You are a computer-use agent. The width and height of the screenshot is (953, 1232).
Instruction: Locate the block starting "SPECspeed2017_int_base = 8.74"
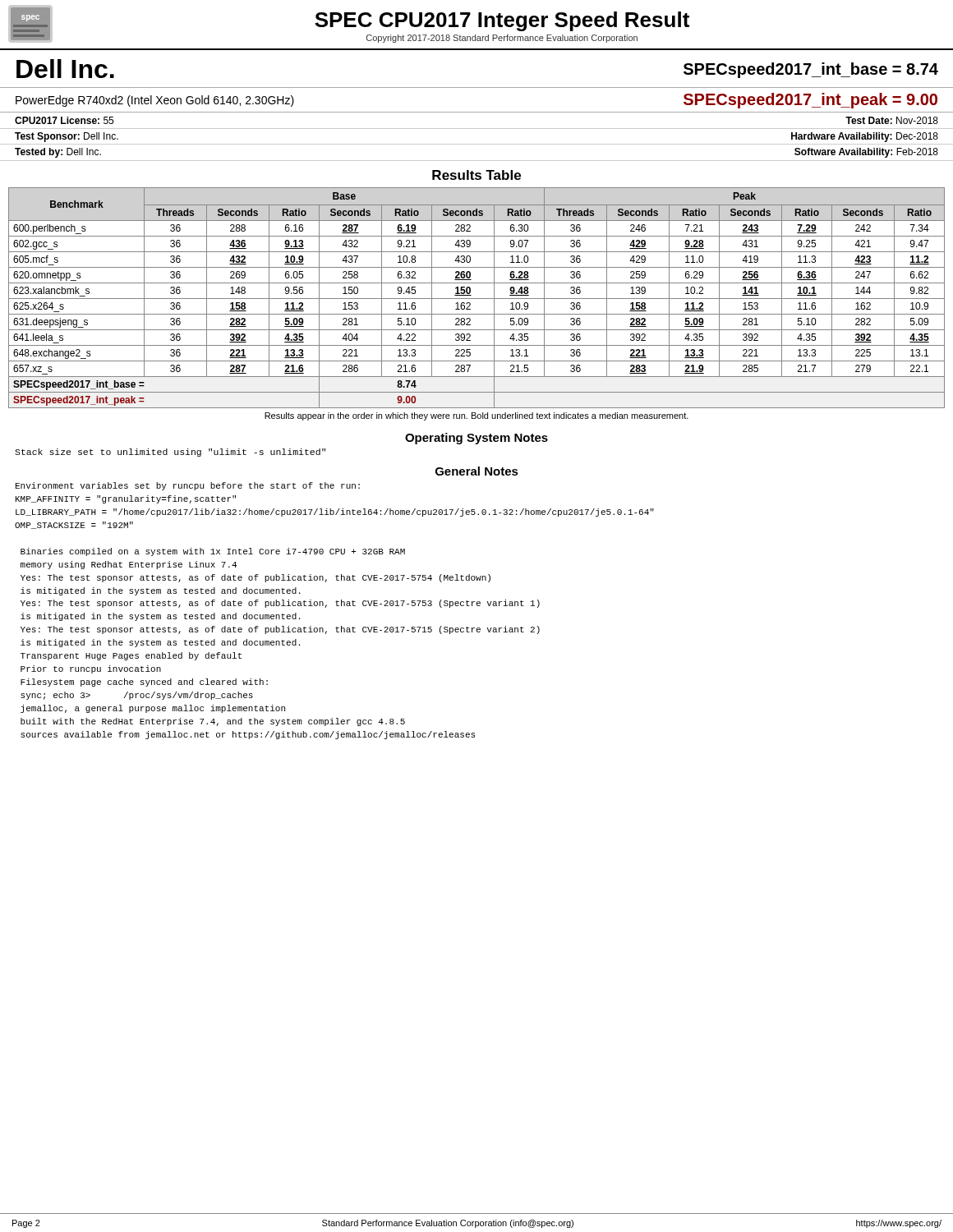click(x=811, y=69)
